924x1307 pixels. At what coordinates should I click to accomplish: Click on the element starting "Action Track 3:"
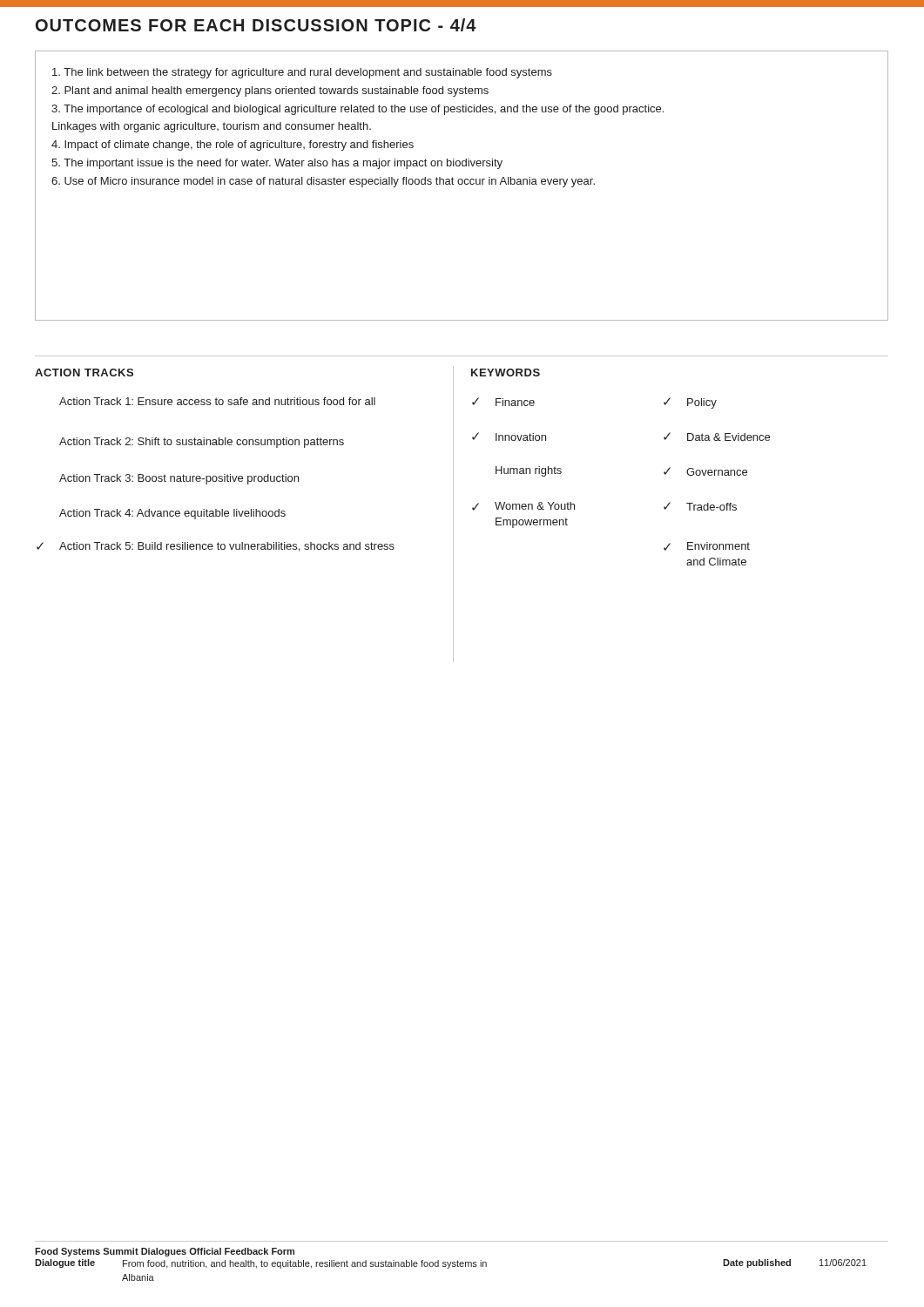pos(179,479)
